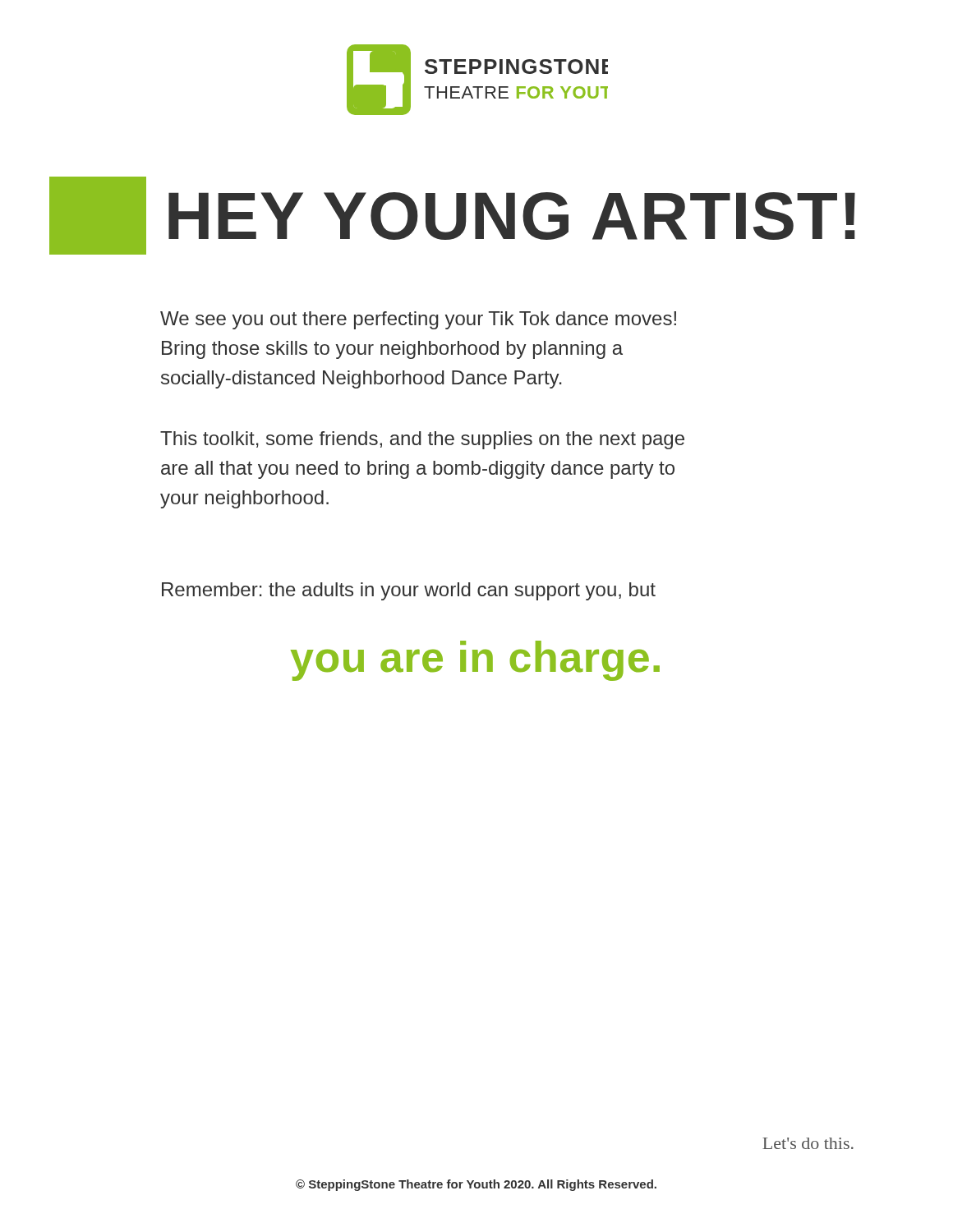
Task: Locate the block starting "We see you"
Action: 419,348
